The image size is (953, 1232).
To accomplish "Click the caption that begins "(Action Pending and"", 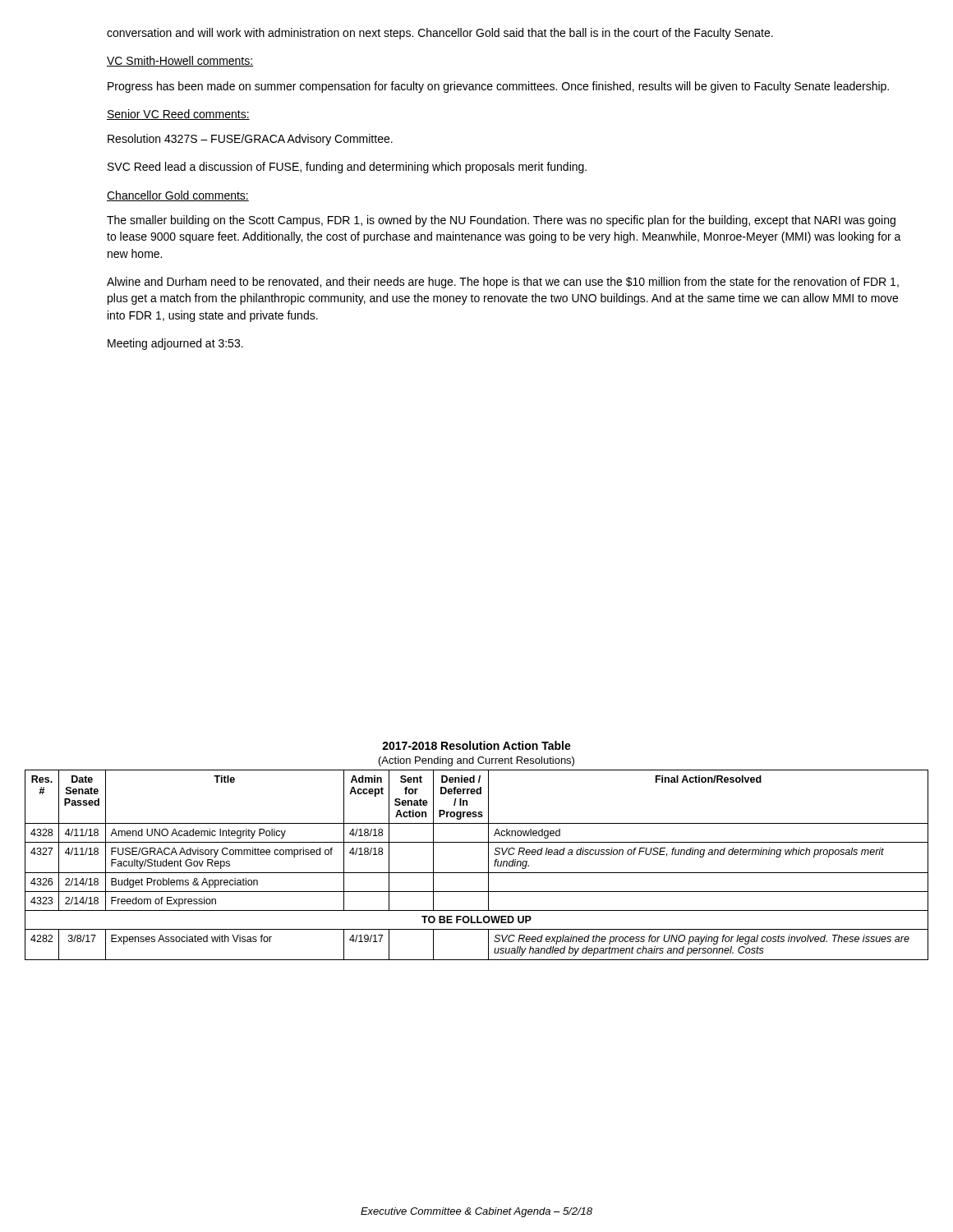I will coord(476,760).
